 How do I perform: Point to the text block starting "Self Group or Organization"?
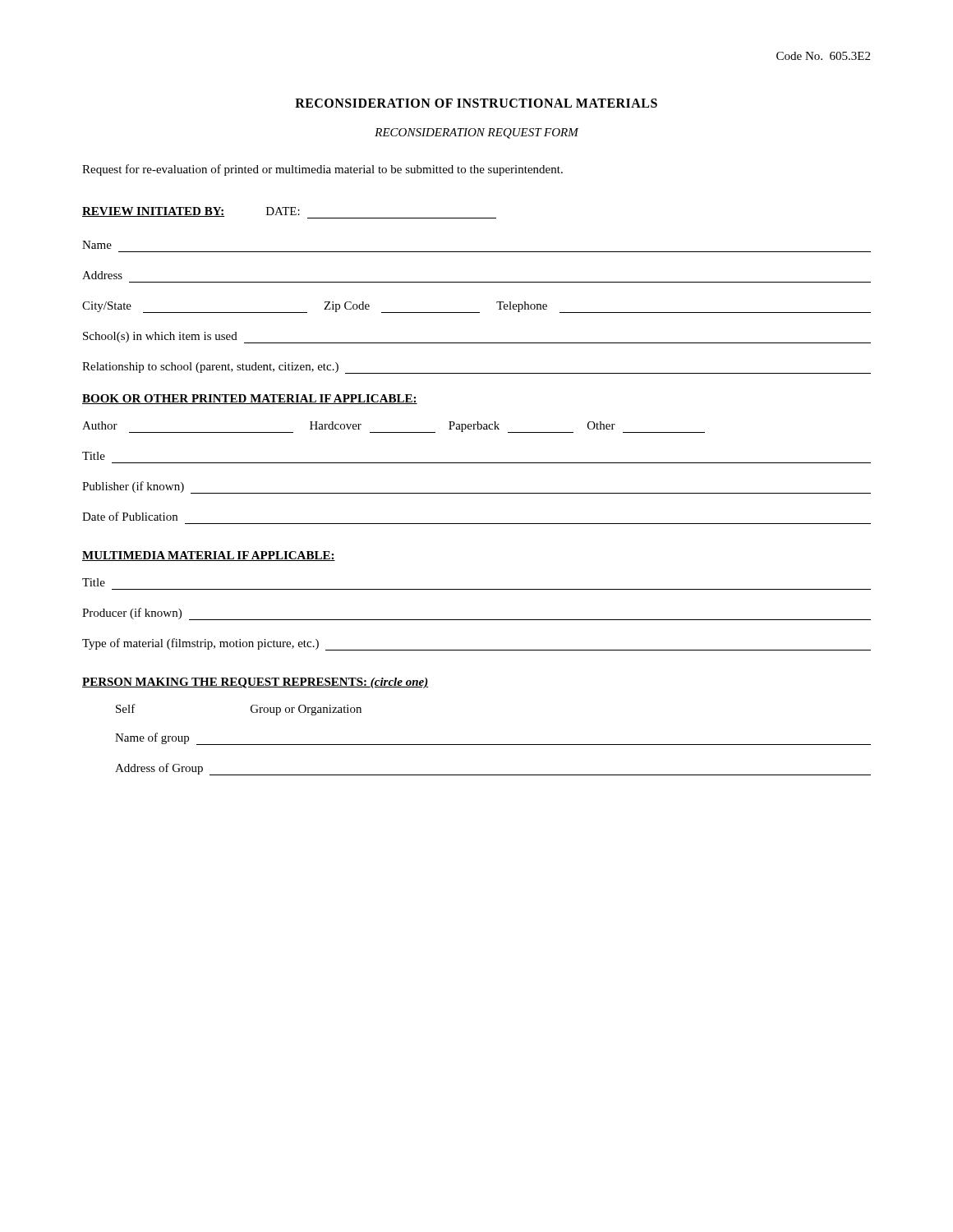click(x=126, y=709)
